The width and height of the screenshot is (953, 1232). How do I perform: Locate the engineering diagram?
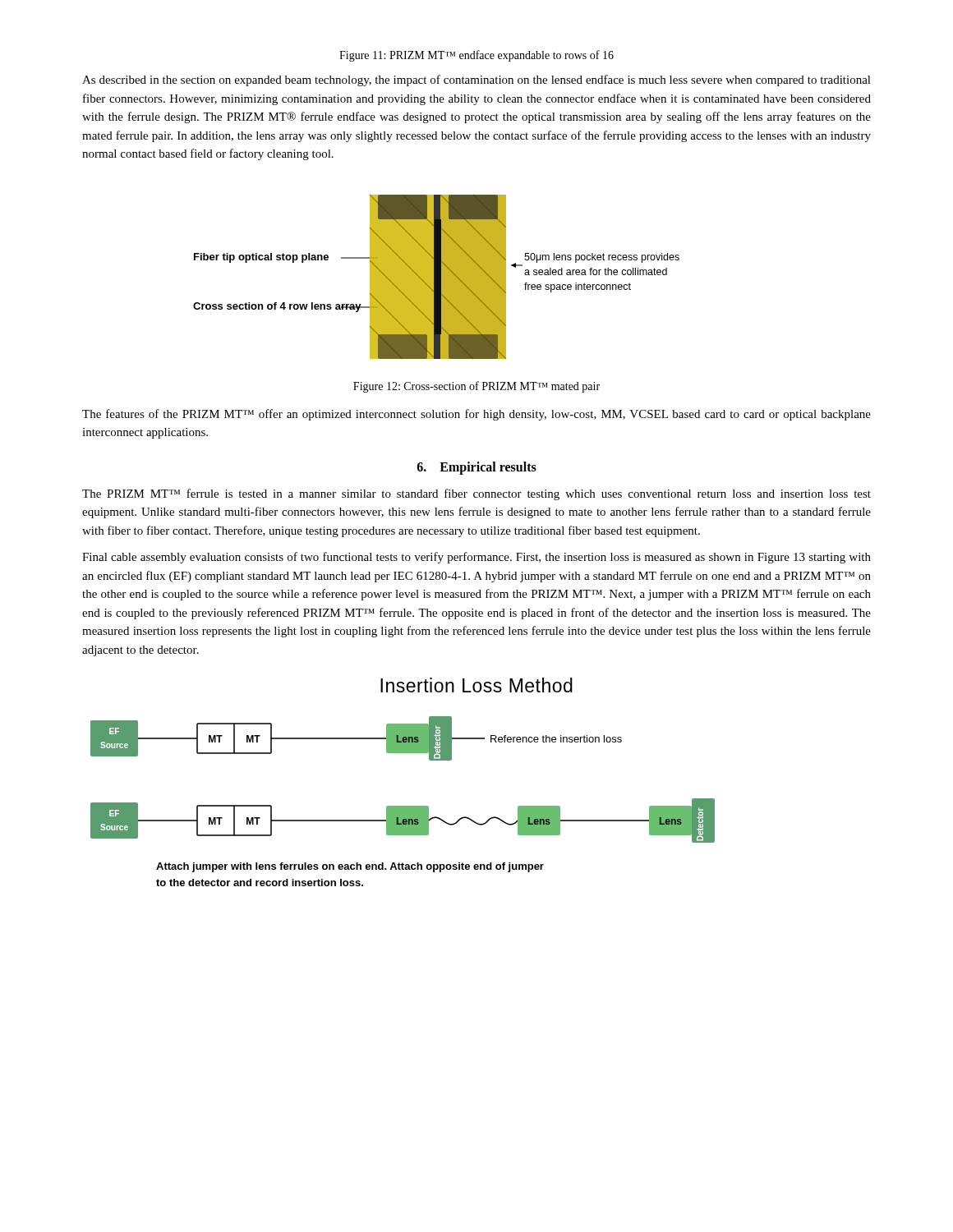click(x=476, y=276)
